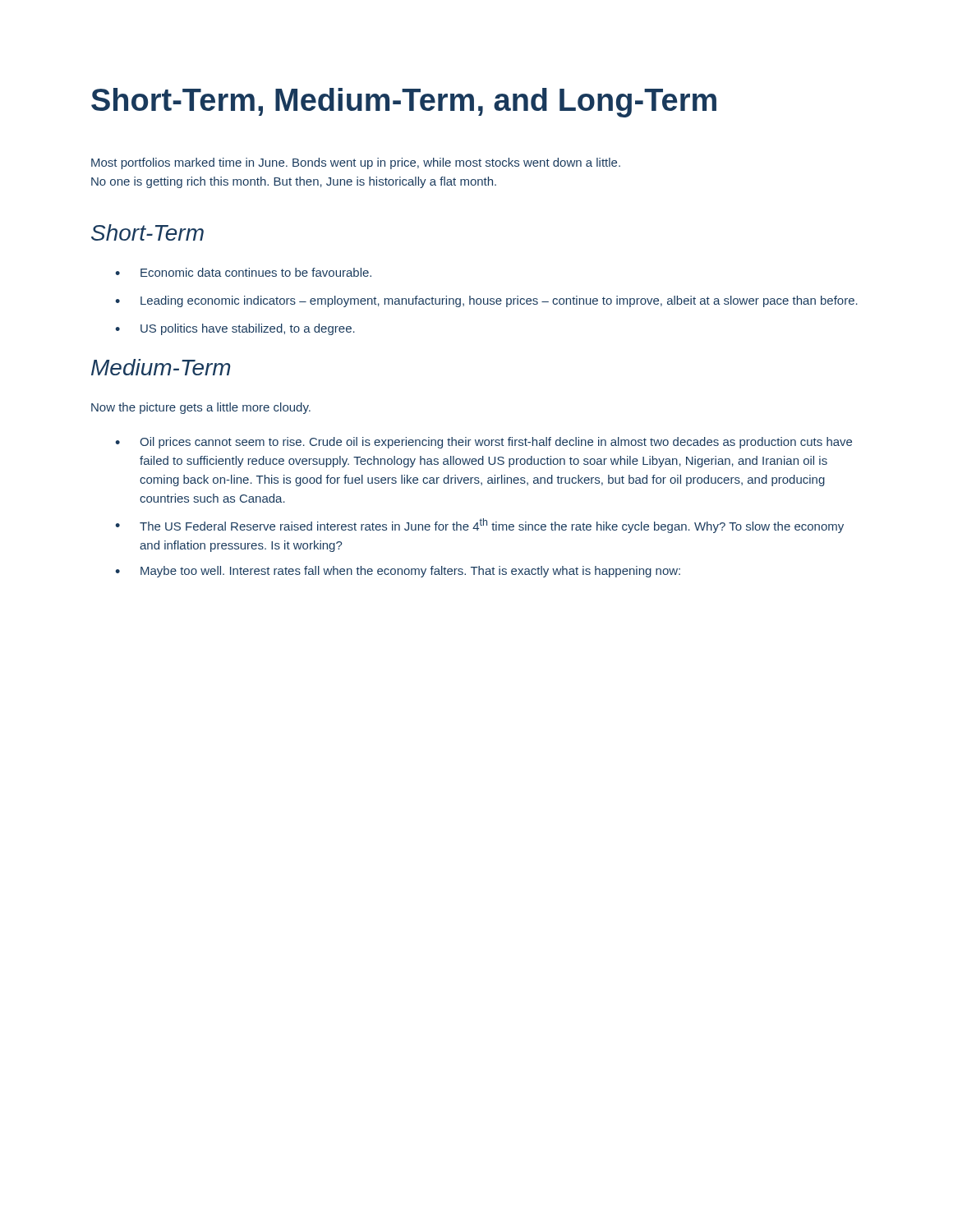The width and height of the screenshot is (953, 1232).
Task: Click on the passage starting "• Leading economic indicators – employment,"
Action: click(x=489, y=302)
